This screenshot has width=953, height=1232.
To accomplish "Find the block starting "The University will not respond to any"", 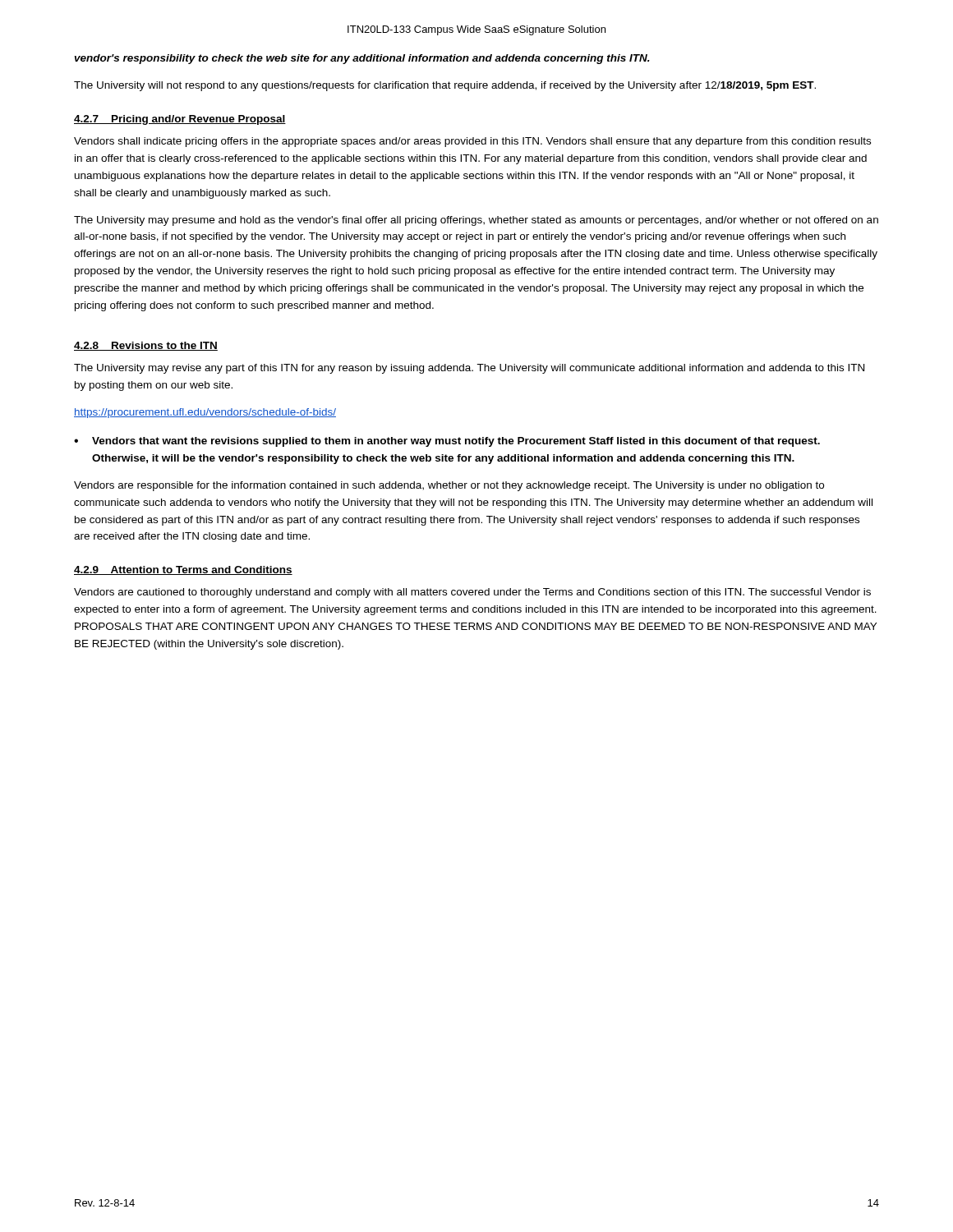I will [445, 85].
